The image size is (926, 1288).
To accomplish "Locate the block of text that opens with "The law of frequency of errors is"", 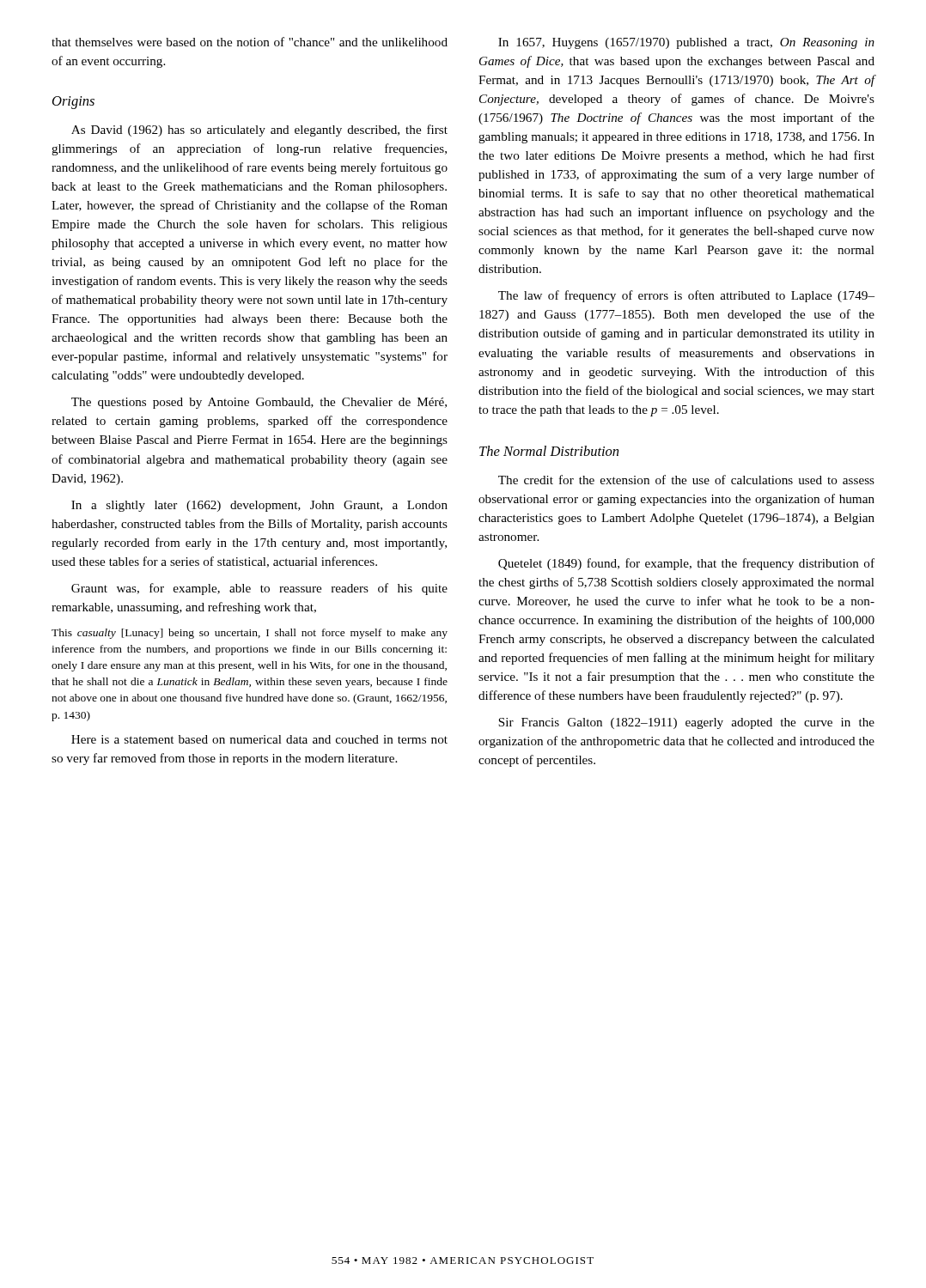I will [676, 353].
